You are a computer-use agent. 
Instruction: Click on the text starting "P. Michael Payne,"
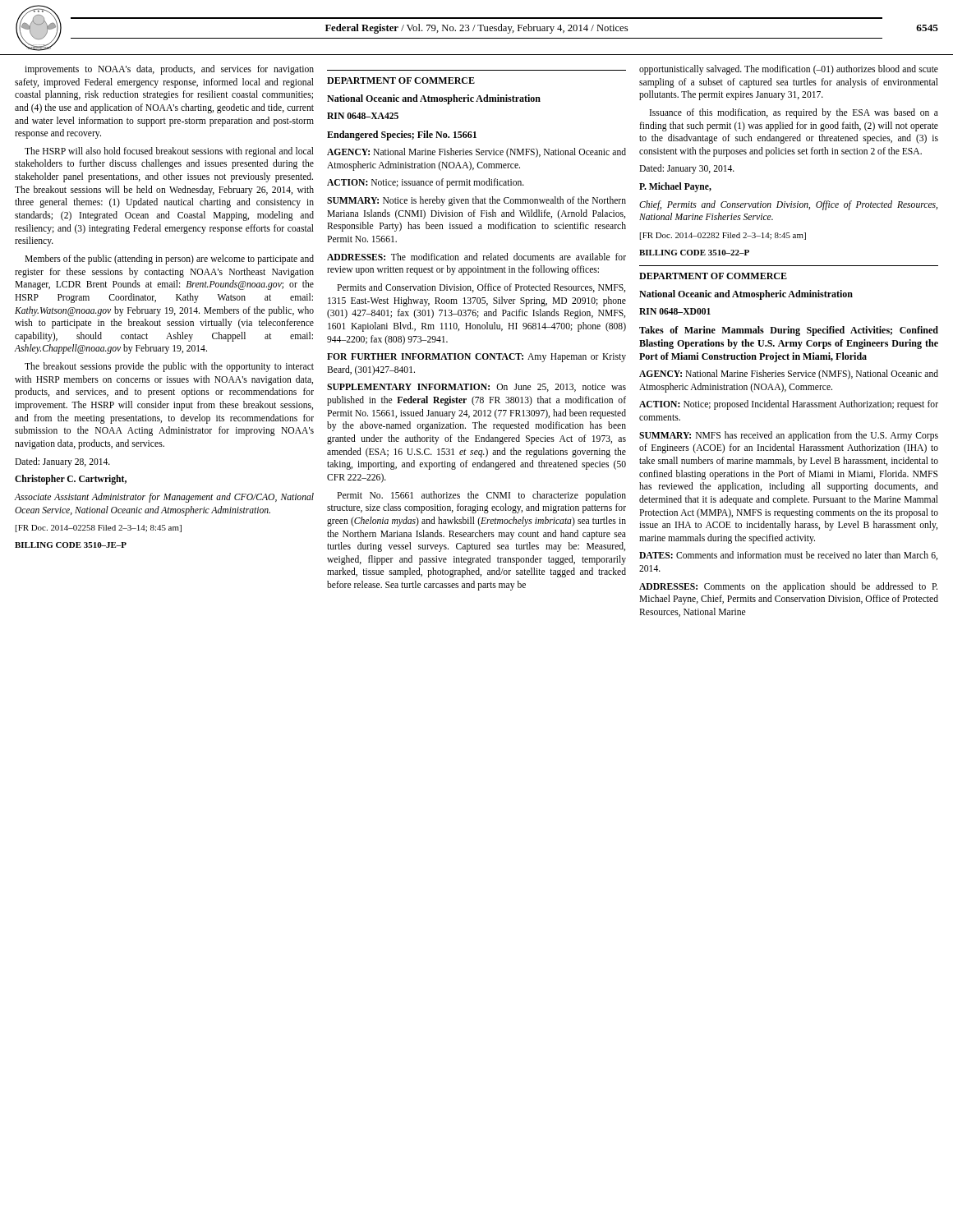pyautogui.click(x=675, y=187)
